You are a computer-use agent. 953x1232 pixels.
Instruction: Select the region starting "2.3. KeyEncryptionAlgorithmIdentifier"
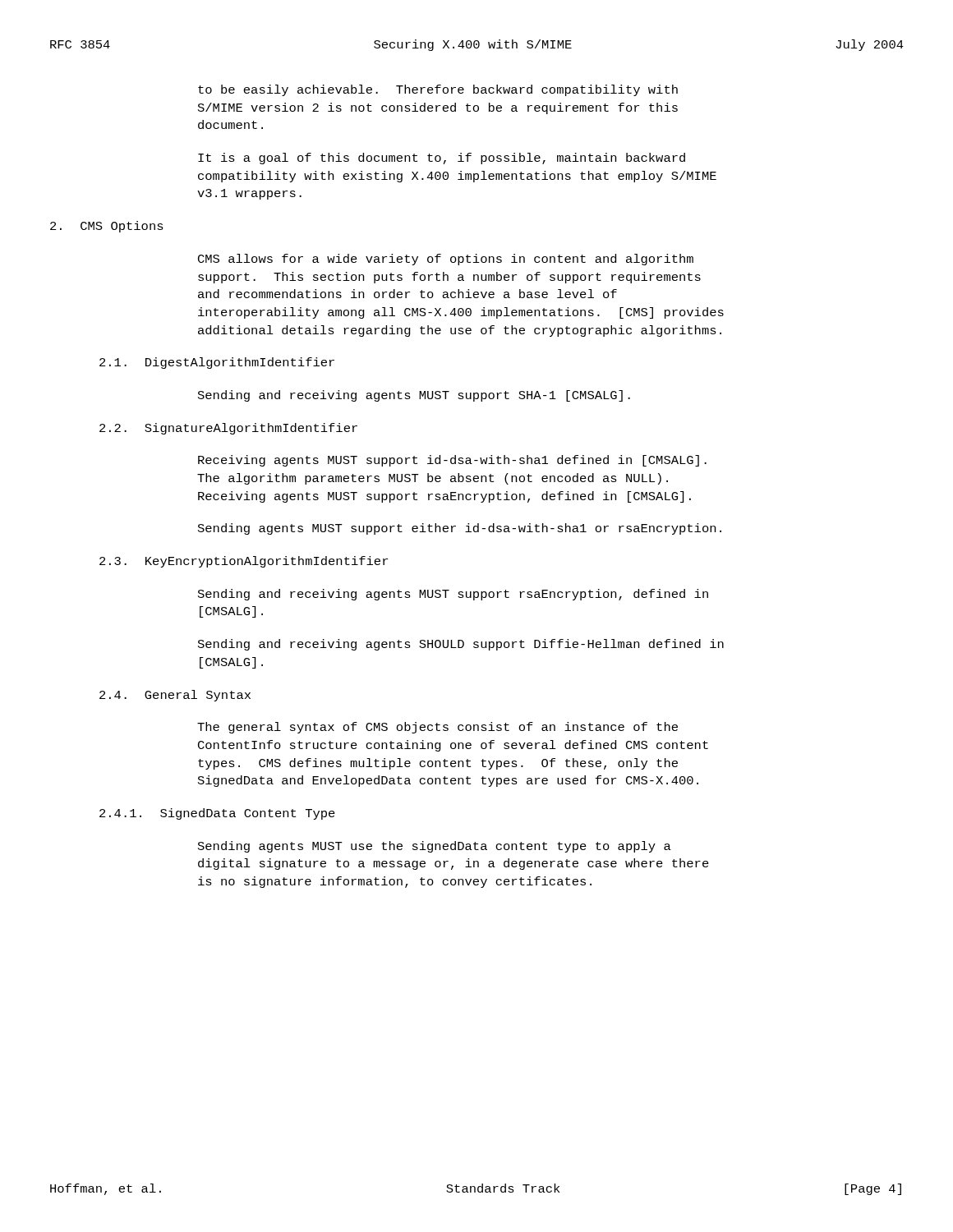244,562
